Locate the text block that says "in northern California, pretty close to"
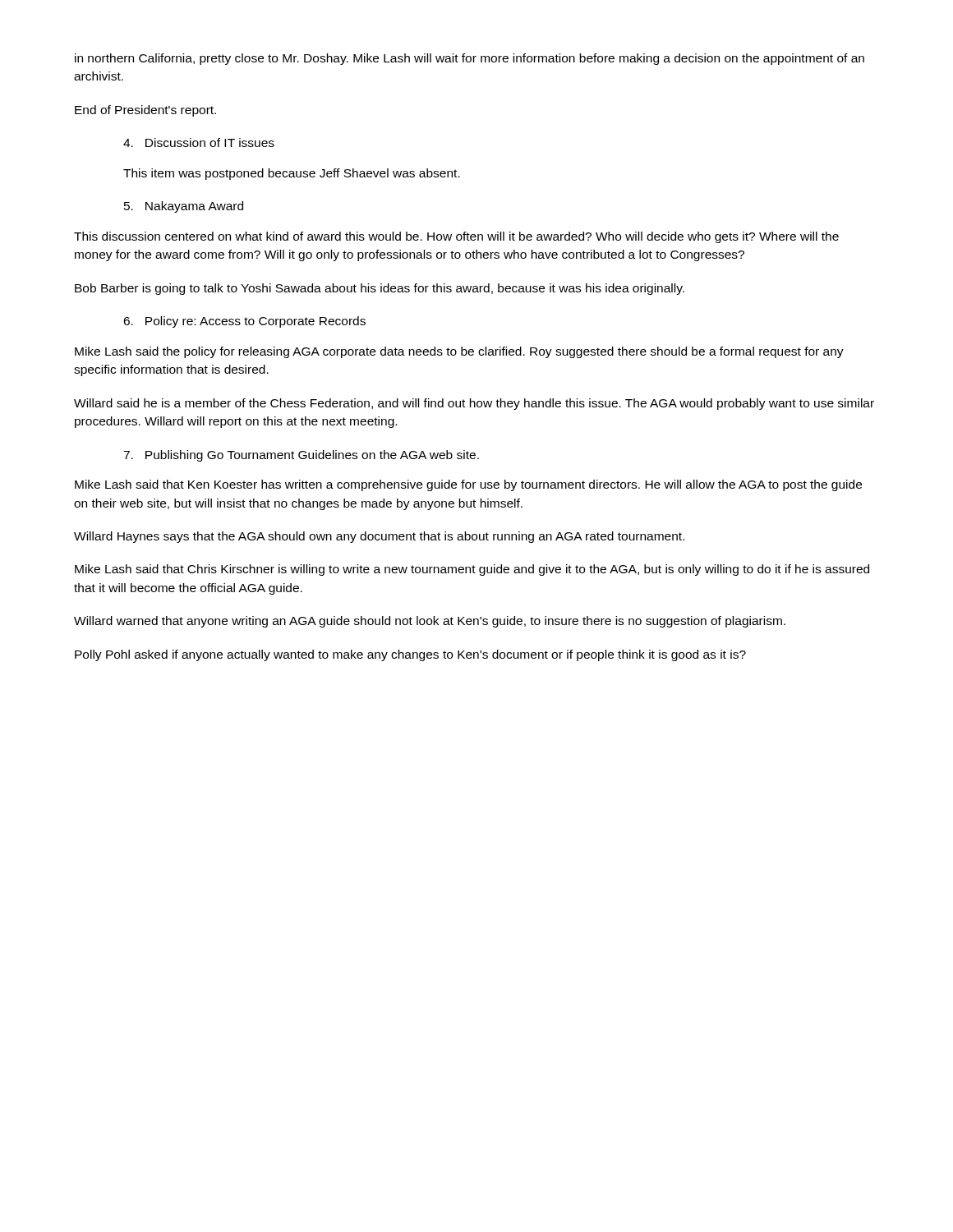953x1232 pixels. click(x=469, y=67)
